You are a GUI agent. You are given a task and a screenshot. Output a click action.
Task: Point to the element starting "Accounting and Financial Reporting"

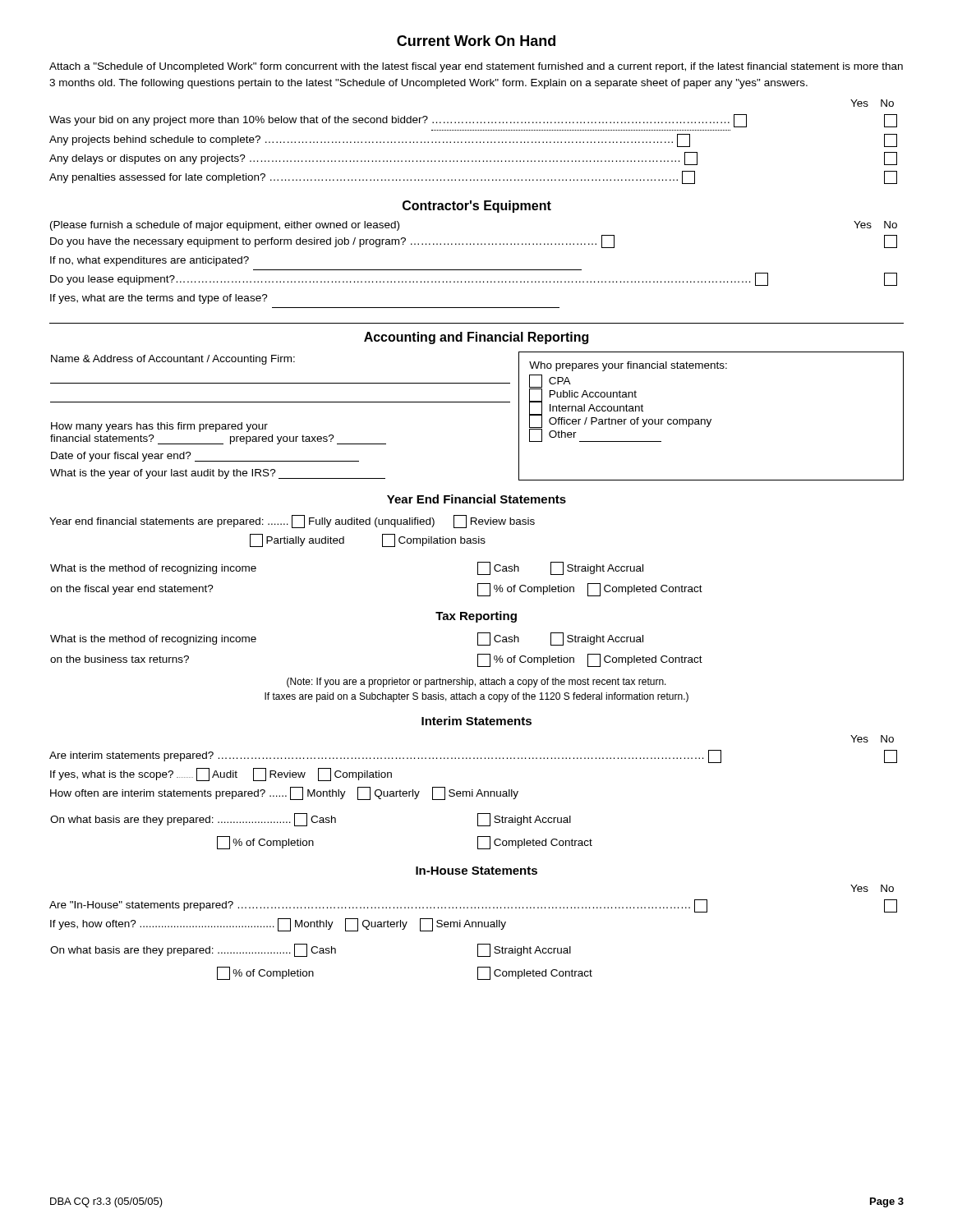coord(476,337)
